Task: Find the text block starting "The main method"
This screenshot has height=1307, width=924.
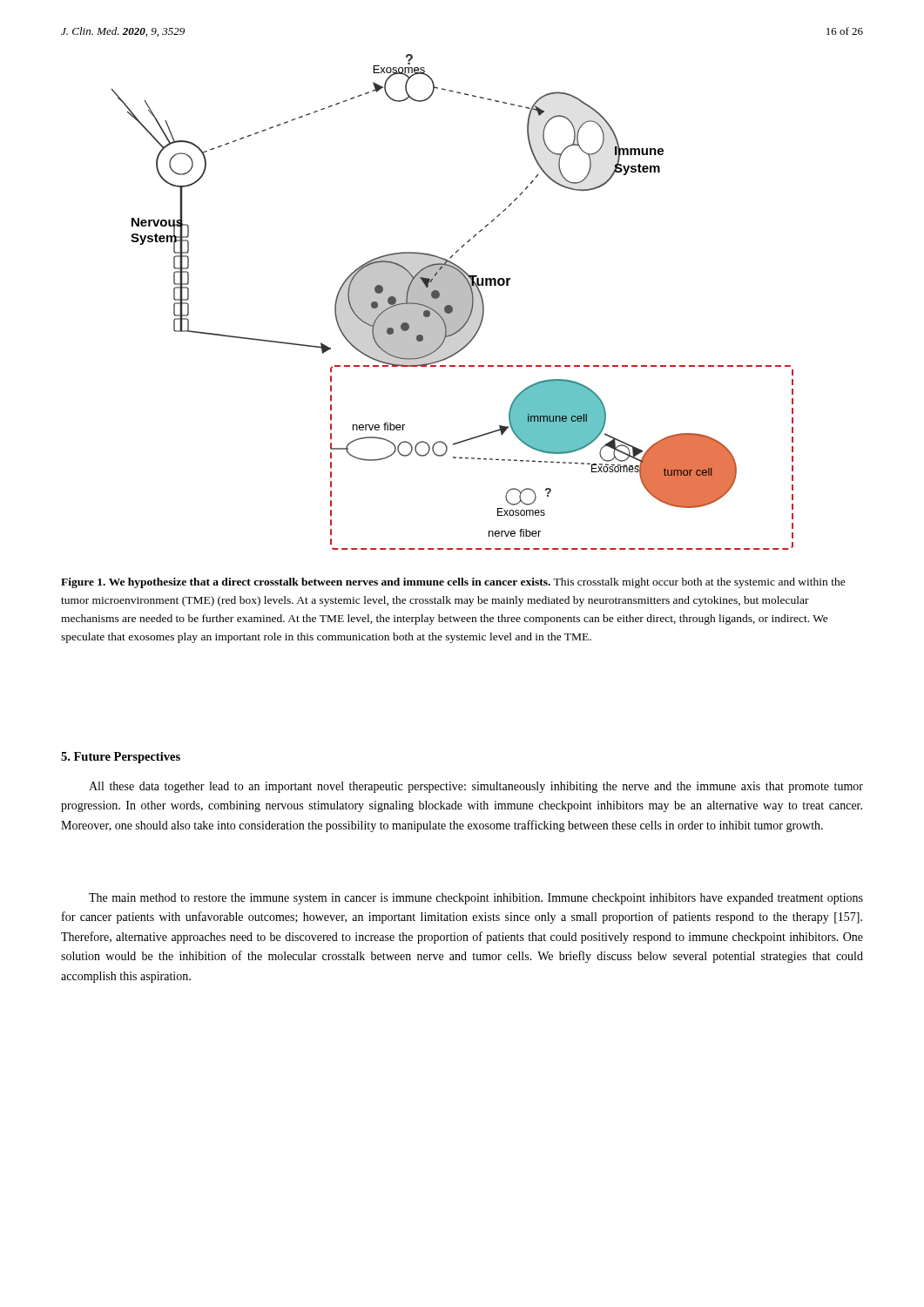Action: [x=462, y=938]
